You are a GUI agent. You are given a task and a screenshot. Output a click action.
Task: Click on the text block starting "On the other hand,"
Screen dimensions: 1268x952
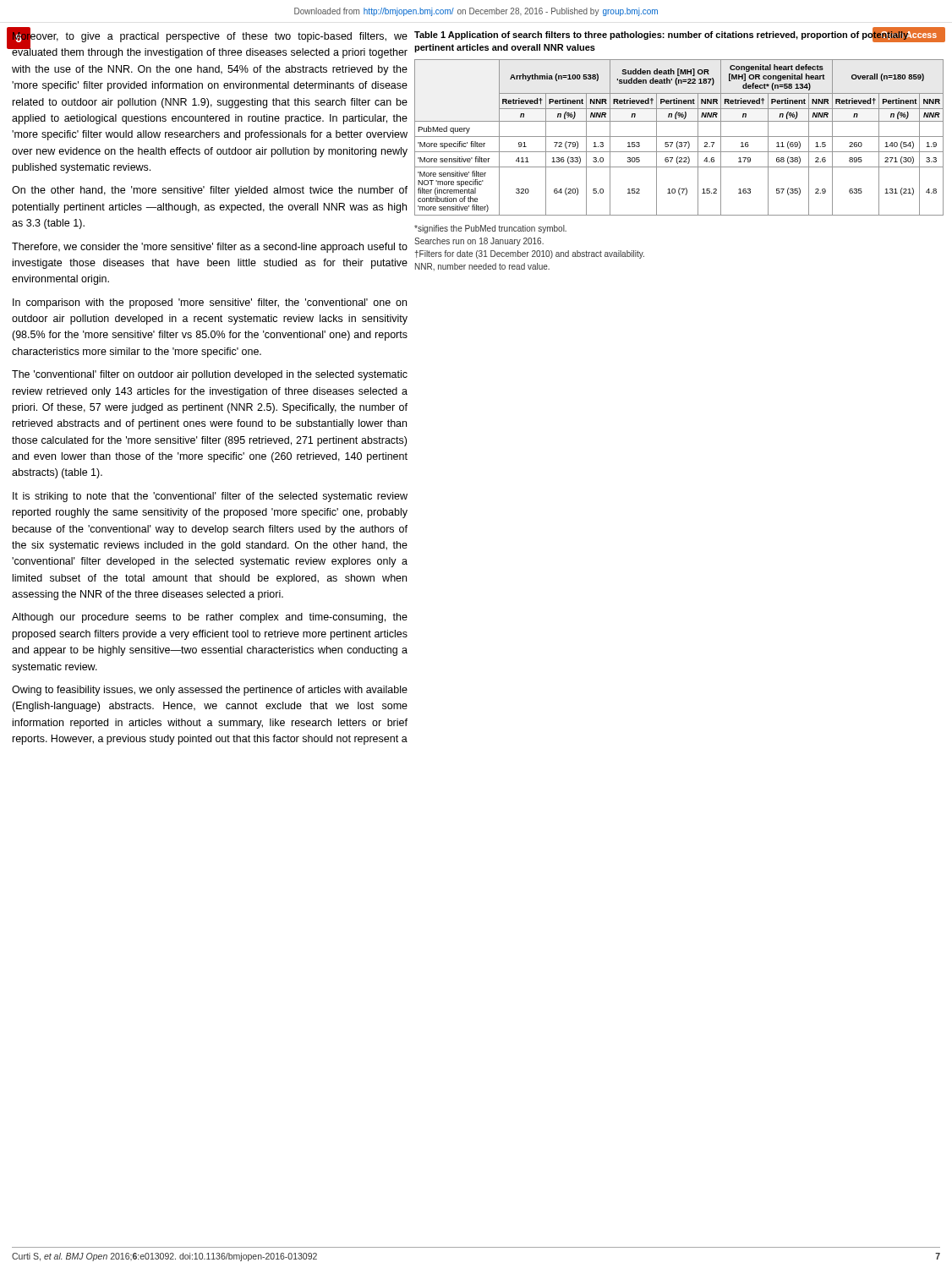(210, 207)
